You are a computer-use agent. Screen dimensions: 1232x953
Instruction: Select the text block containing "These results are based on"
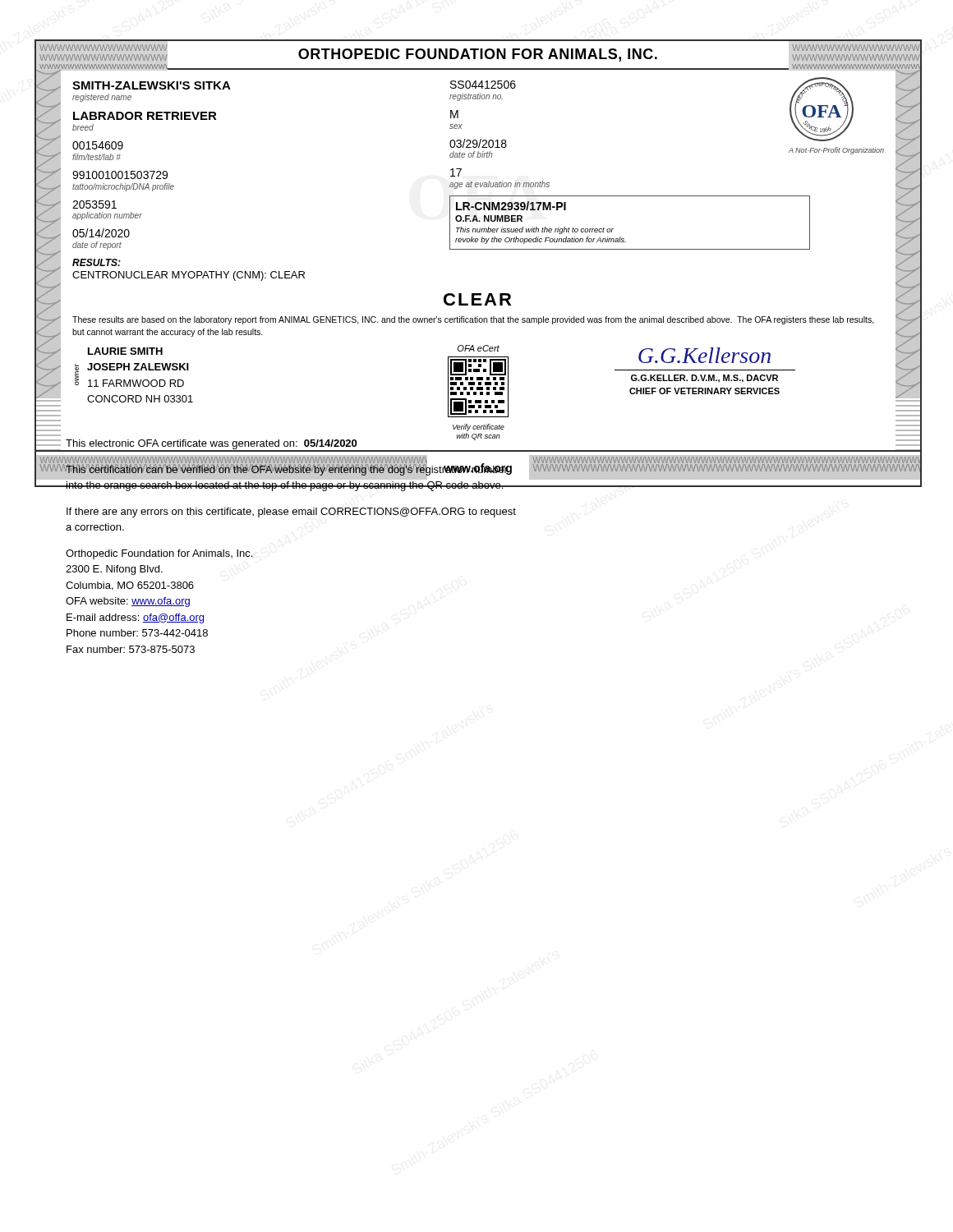tap(473, 326)
